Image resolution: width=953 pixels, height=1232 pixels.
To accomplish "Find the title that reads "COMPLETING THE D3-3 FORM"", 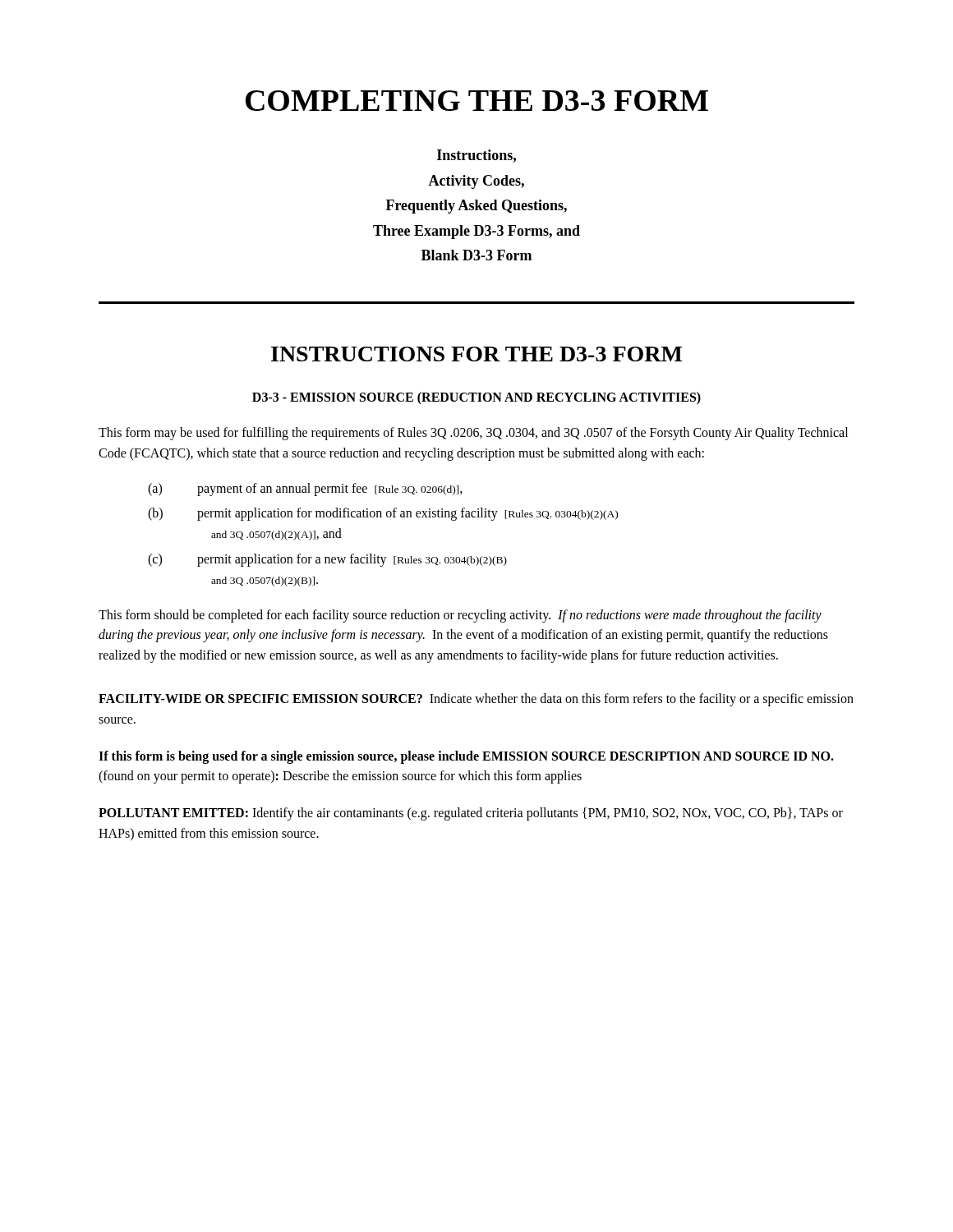I will pyautogui.click(x=476, y=100).
